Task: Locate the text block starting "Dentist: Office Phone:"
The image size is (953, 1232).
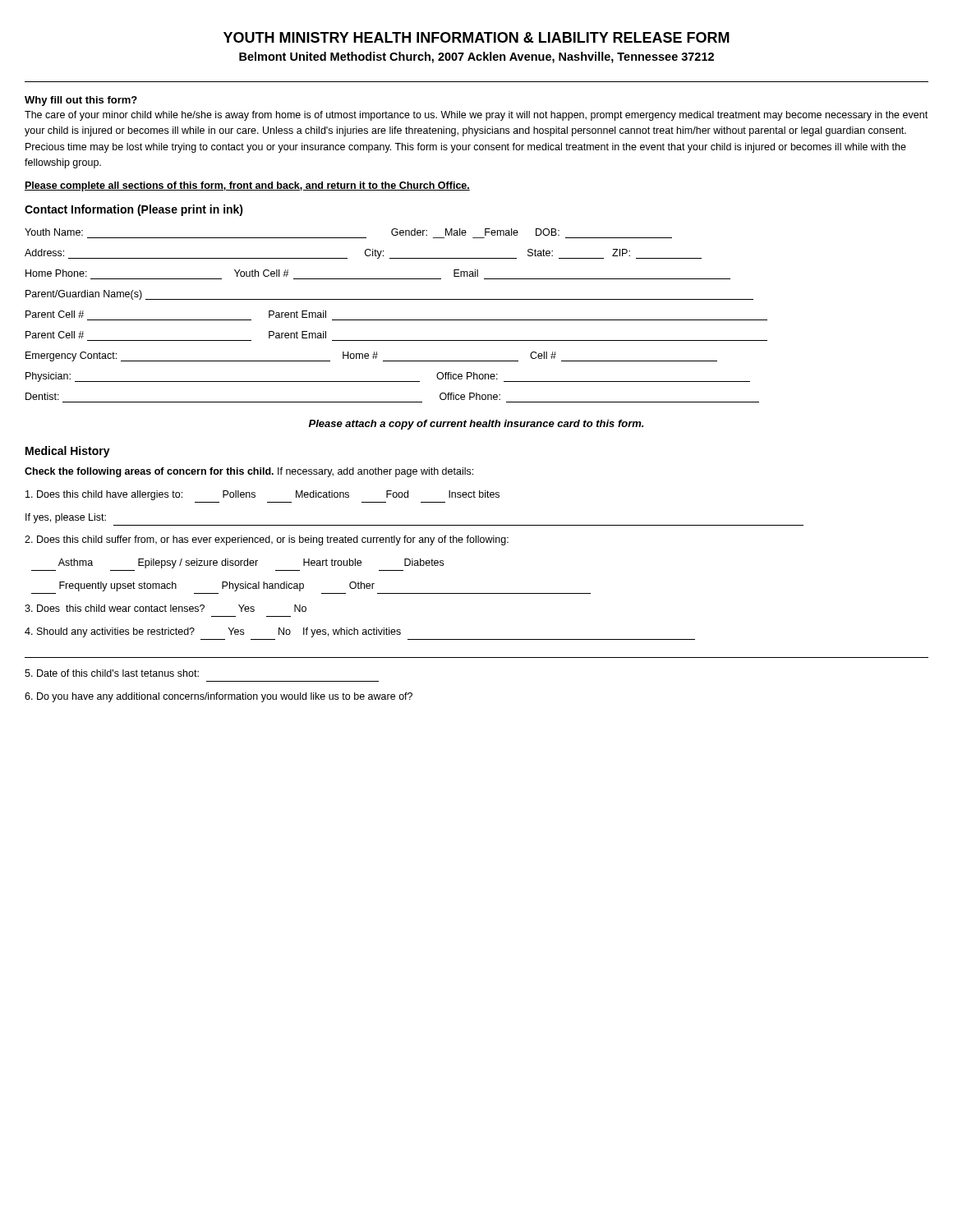Action: tap(392, 396)
